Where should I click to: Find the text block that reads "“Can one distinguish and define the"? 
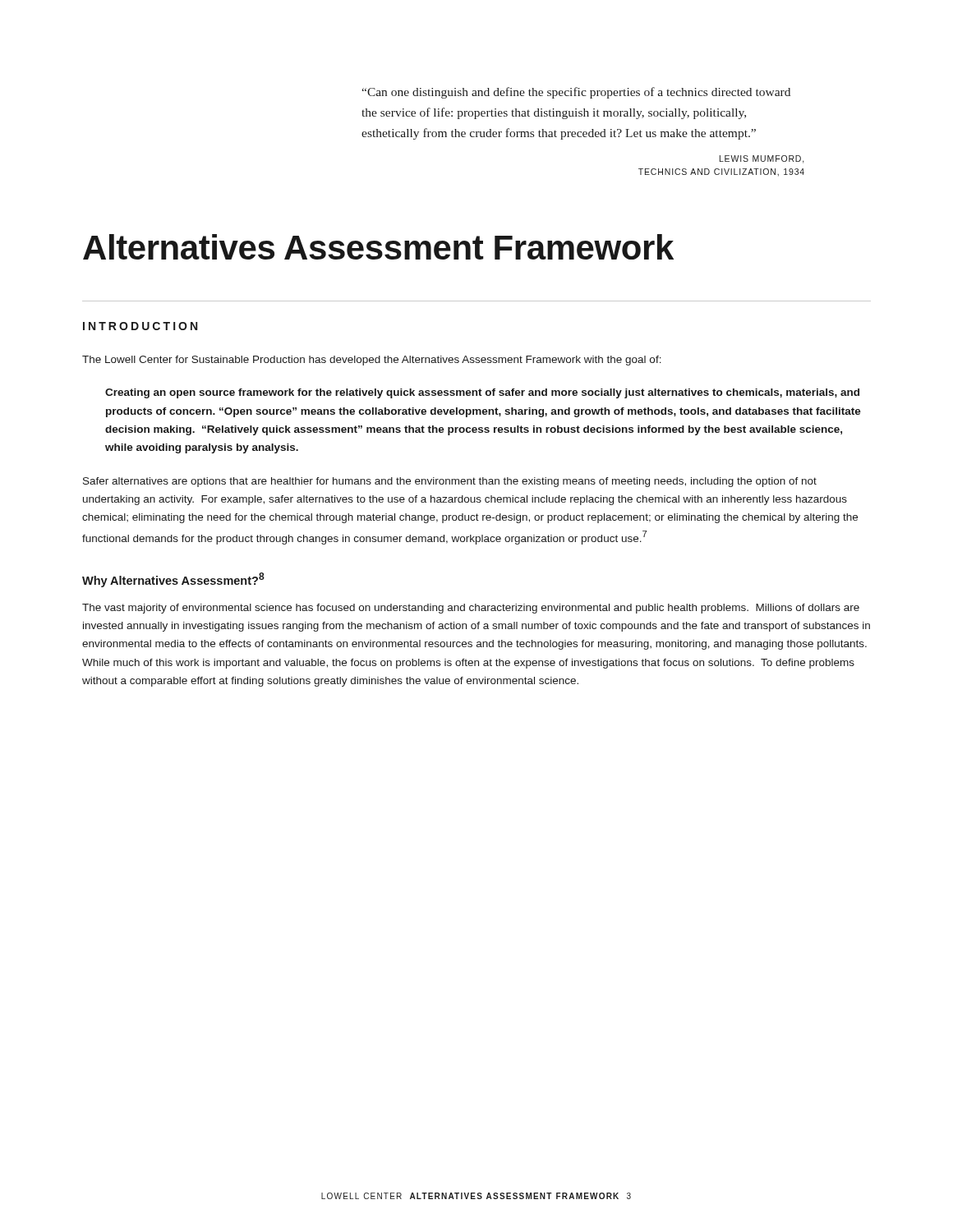[583, 131]
